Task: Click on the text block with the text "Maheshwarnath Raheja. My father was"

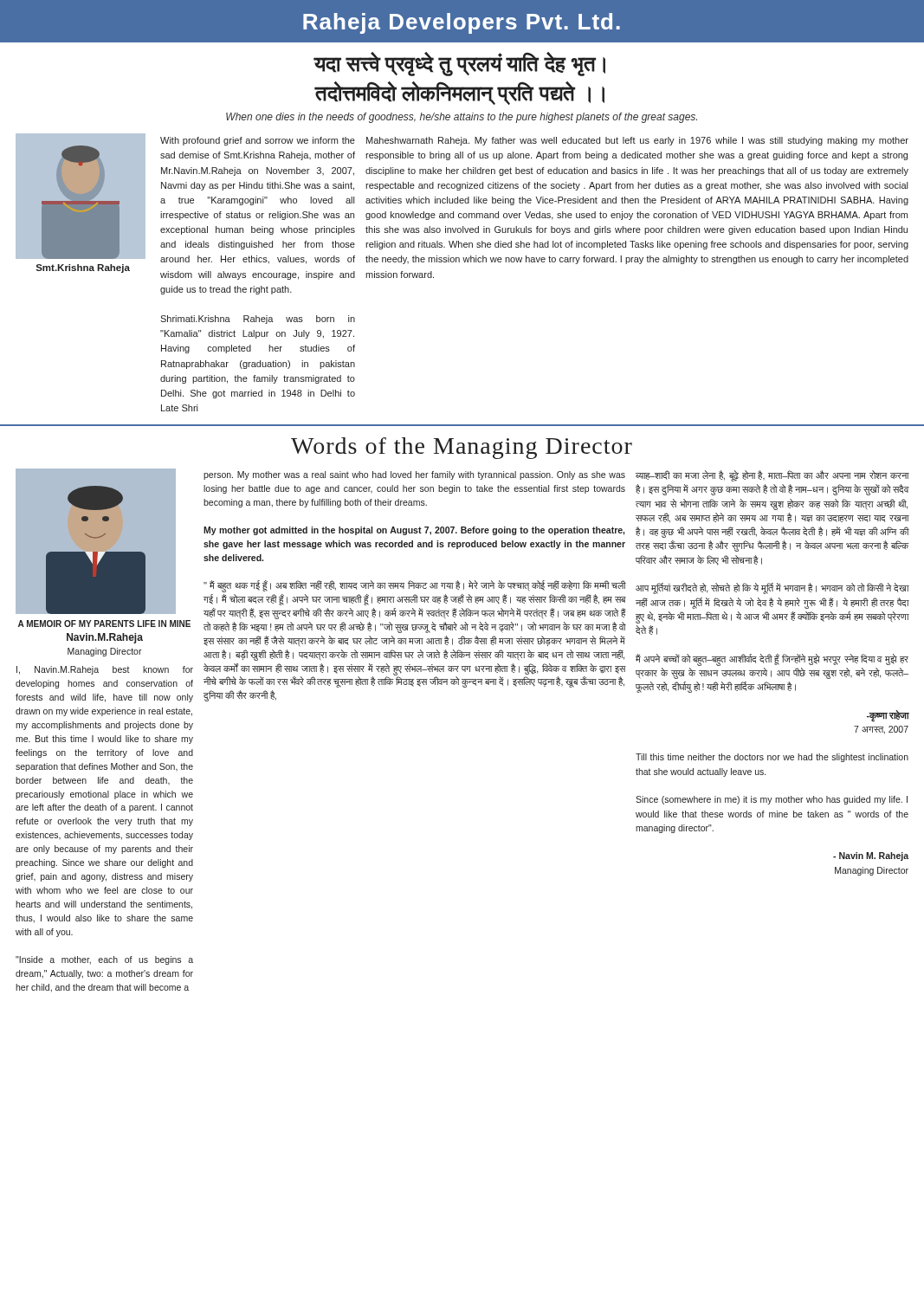Action: 637,207
